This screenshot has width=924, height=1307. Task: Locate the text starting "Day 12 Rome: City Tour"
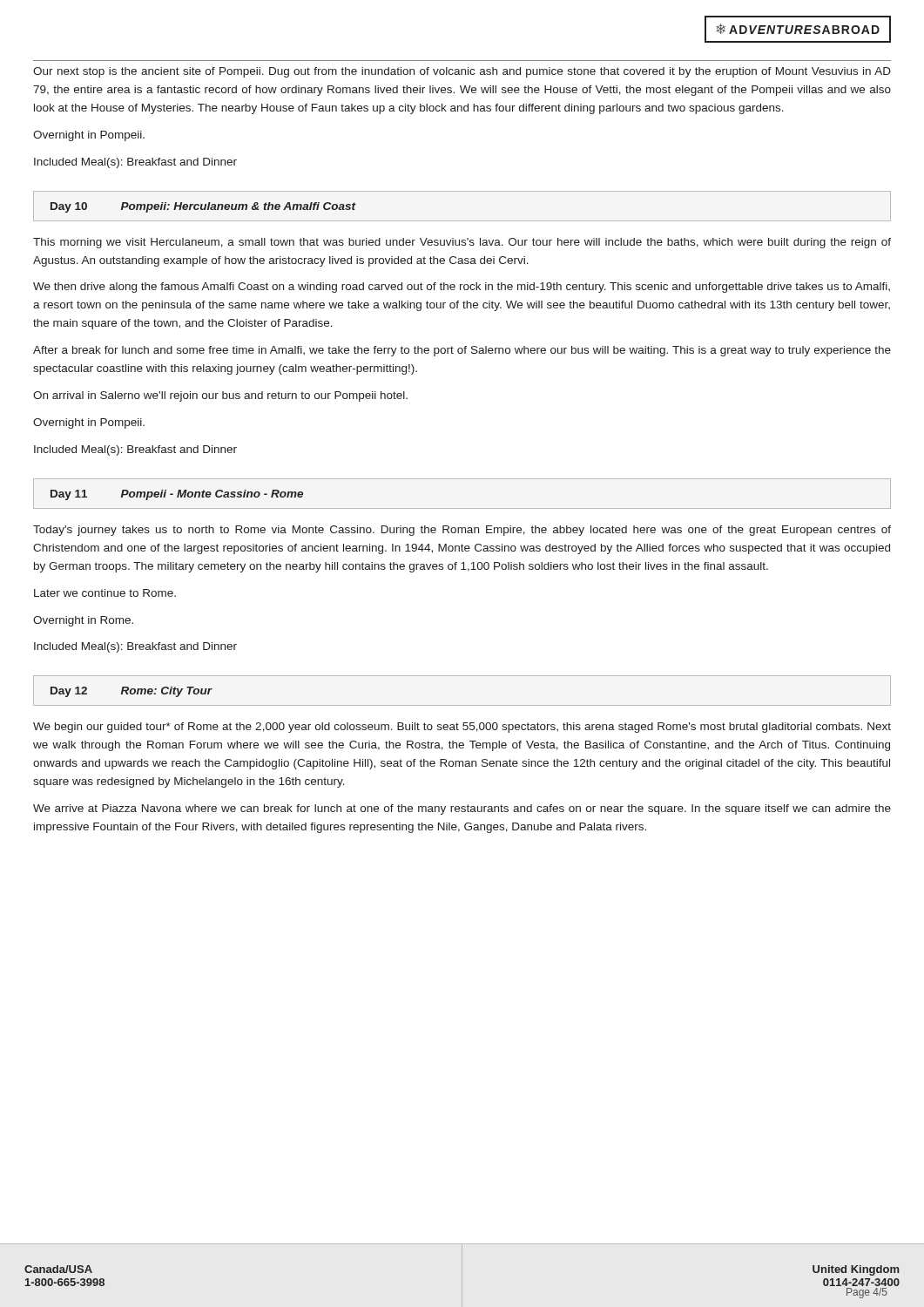131,691
